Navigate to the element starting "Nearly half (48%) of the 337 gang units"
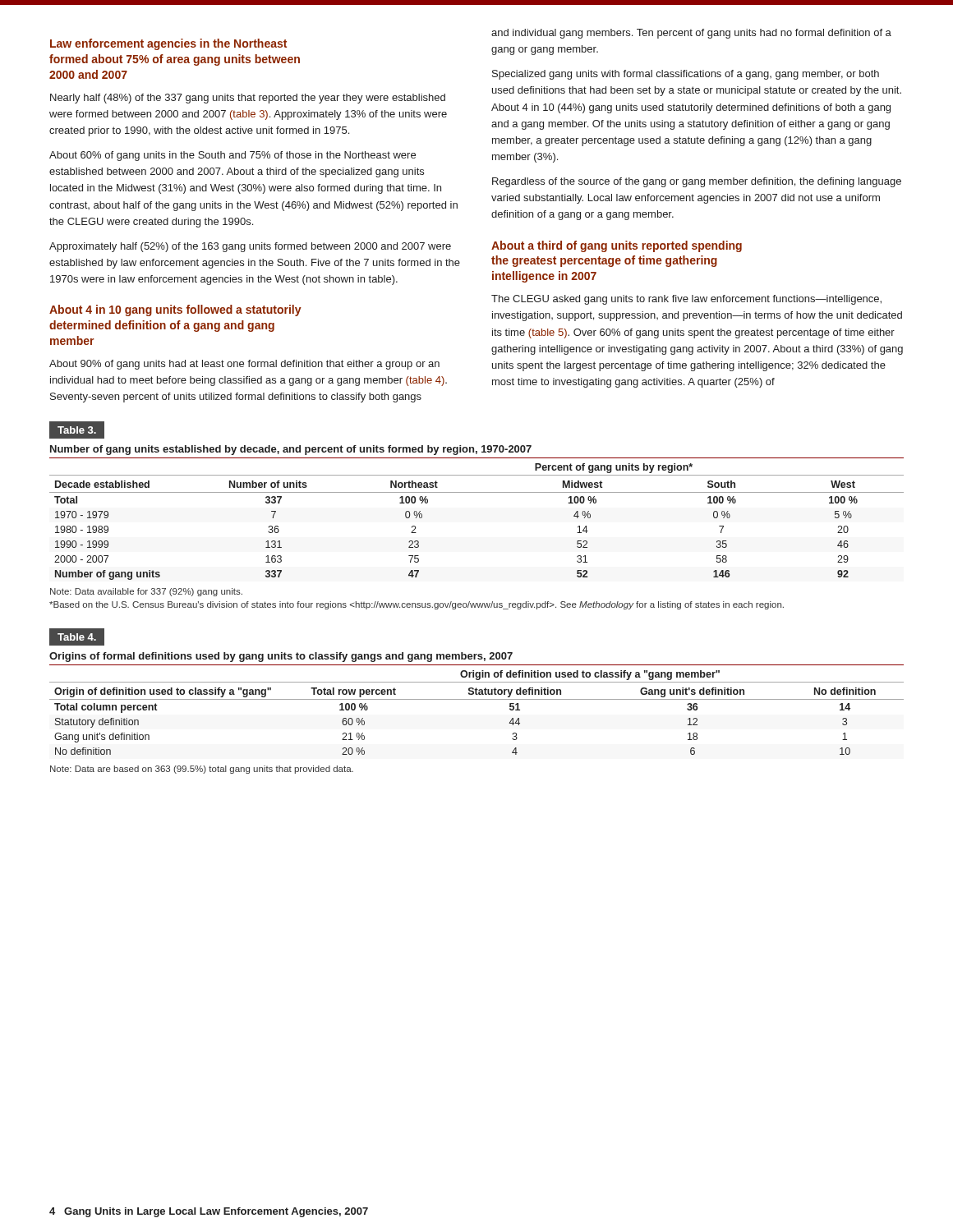Viewport: 953px width, 1232px height. [x=248, y=114]
